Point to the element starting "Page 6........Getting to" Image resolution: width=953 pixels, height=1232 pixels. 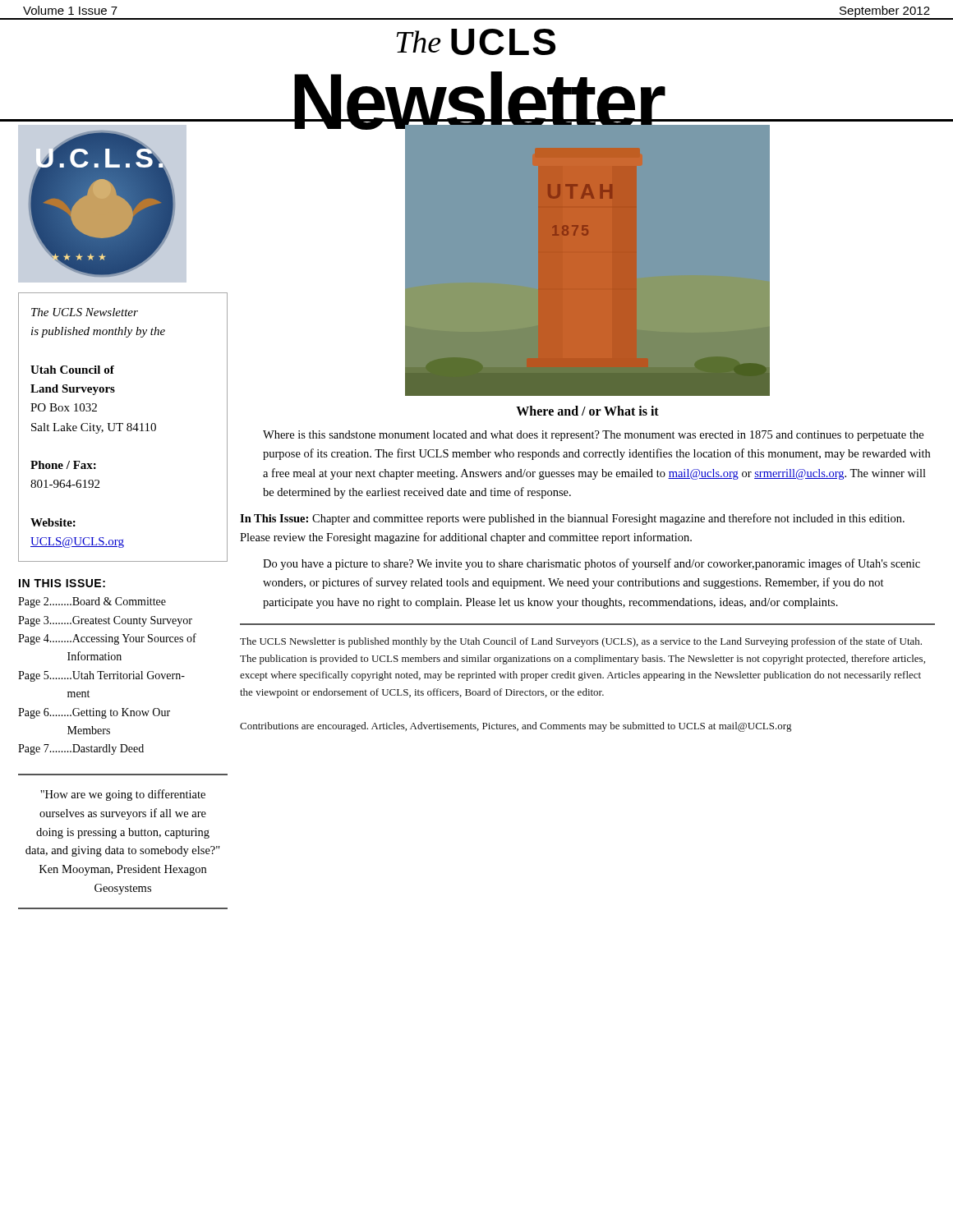pyautogui.click(x=94, y=721)
